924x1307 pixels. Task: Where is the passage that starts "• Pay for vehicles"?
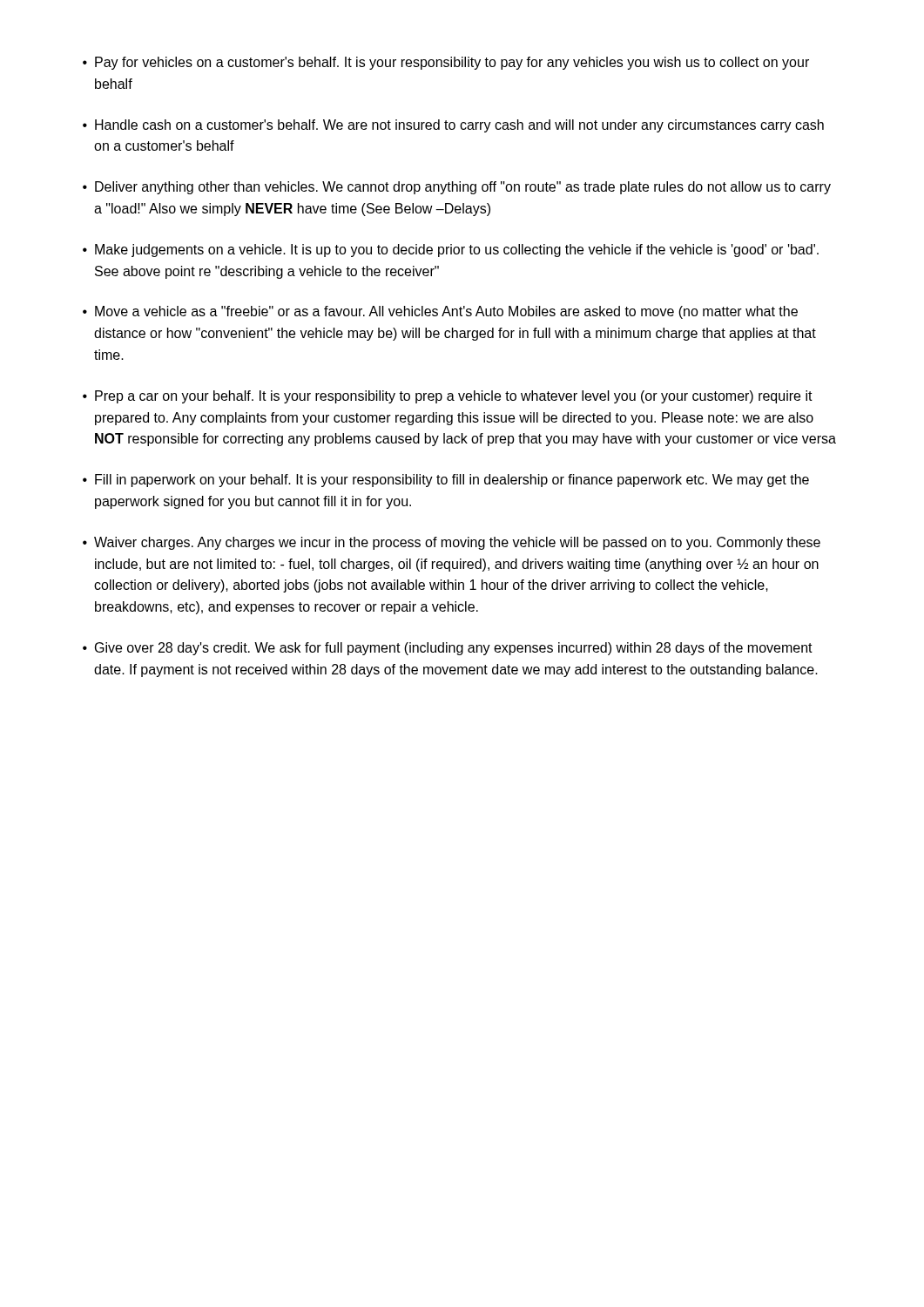click(x=462, y=74)
